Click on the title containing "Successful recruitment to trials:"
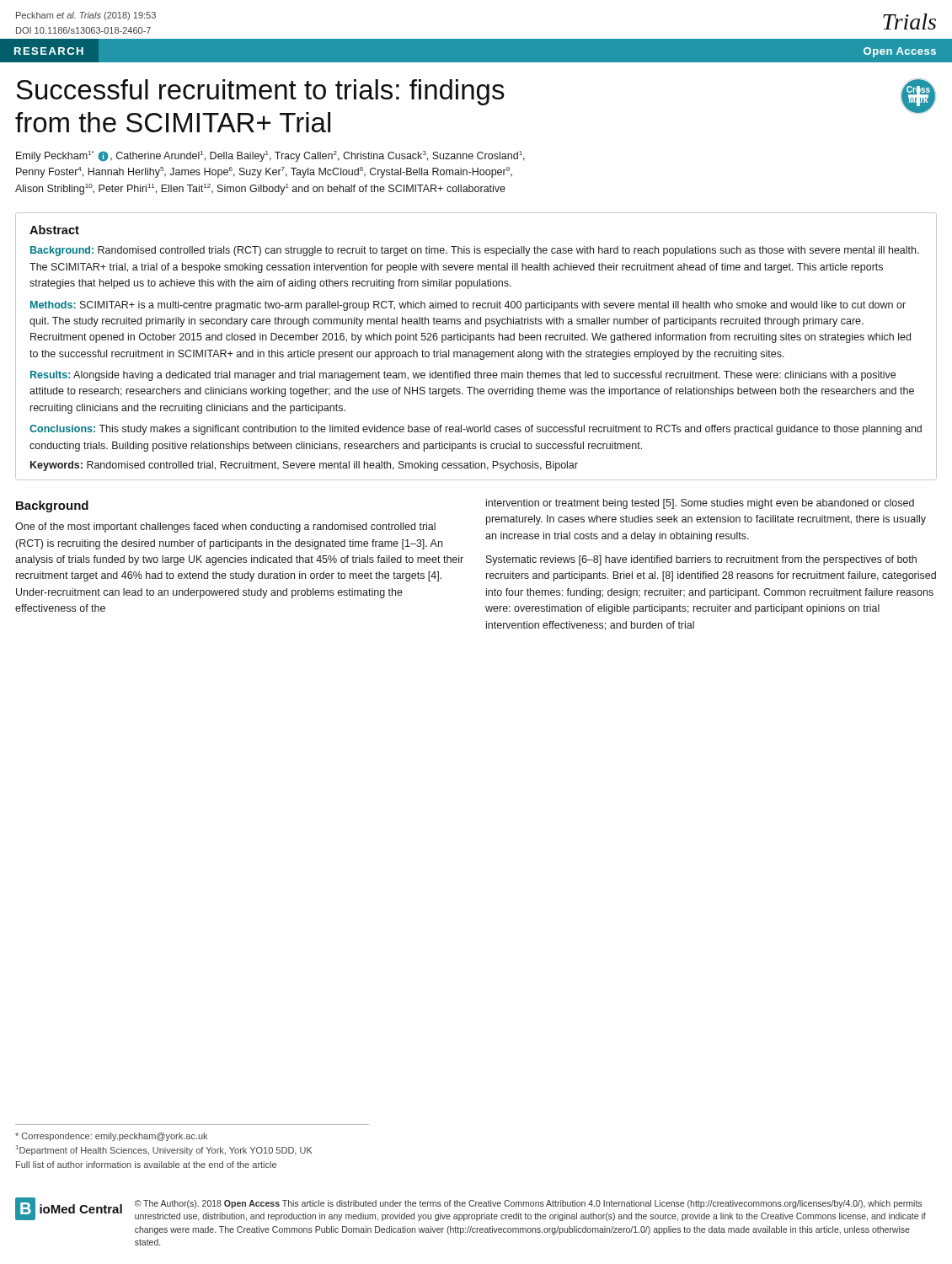The width and height of the screenshot is (952, 1264). tap(260, 106)
